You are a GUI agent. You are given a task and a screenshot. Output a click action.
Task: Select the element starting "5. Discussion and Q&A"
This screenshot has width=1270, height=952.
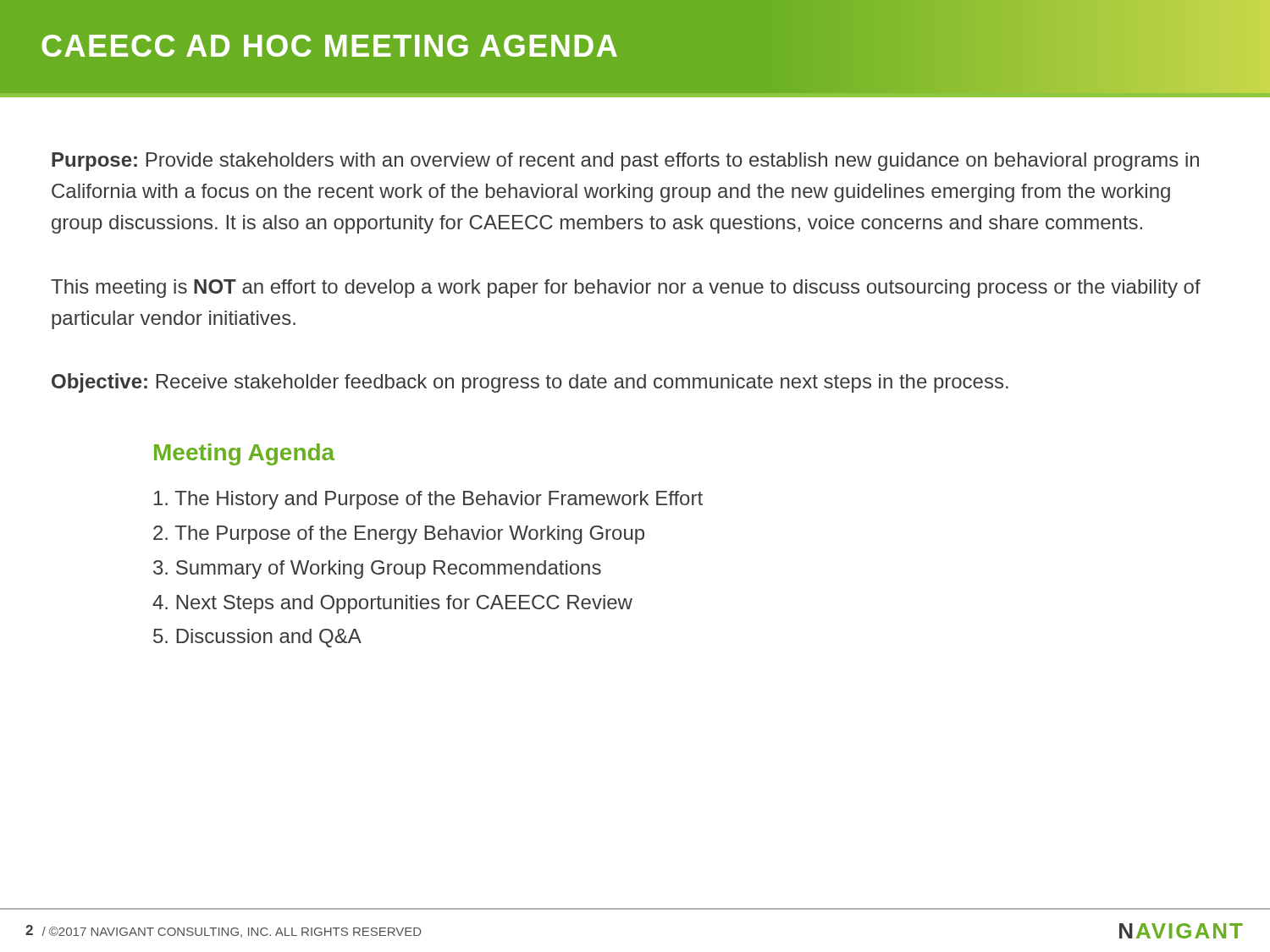tap(257, 636)
